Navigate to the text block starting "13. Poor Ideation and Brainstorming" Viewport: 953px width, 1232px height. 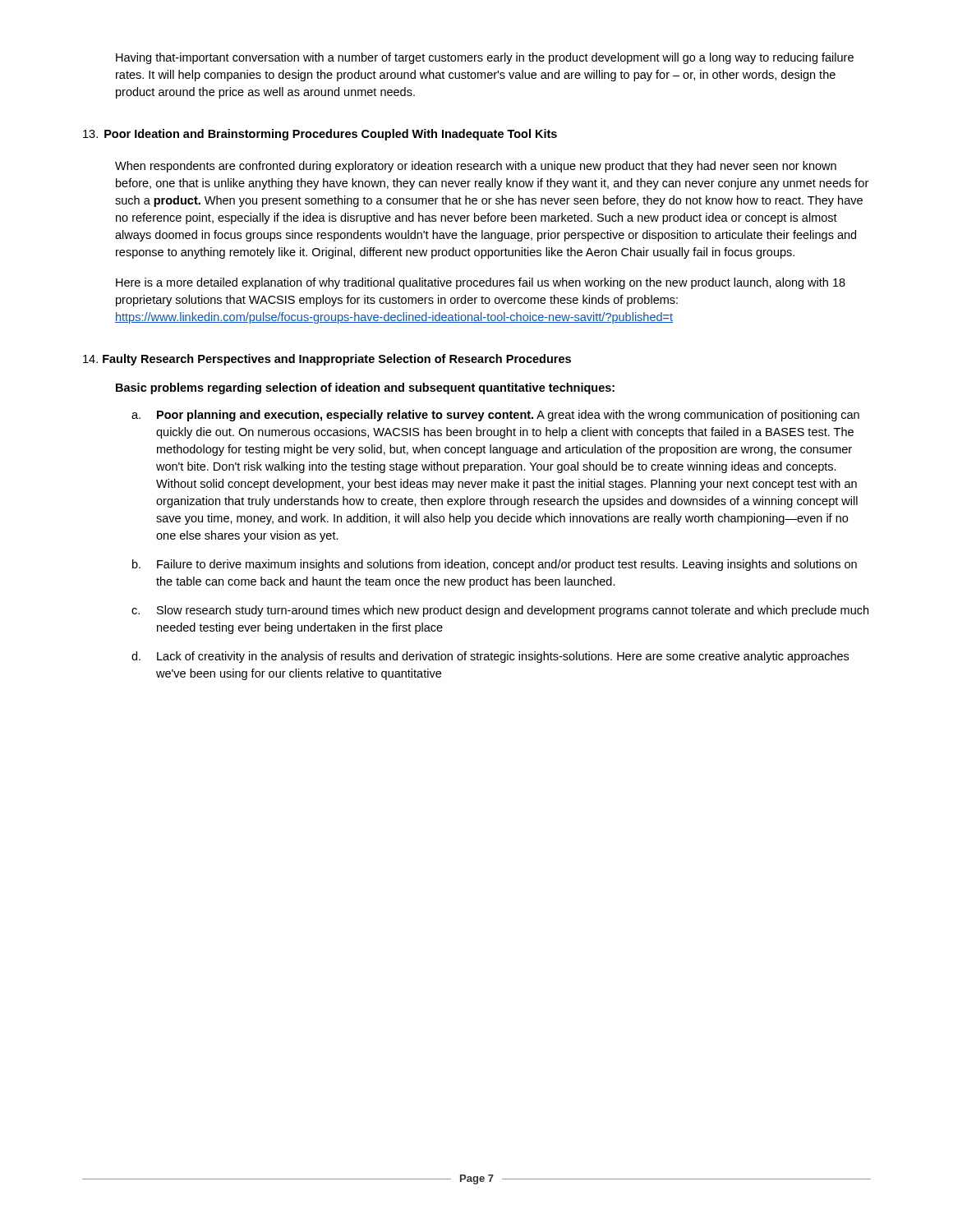pos(320,134)
